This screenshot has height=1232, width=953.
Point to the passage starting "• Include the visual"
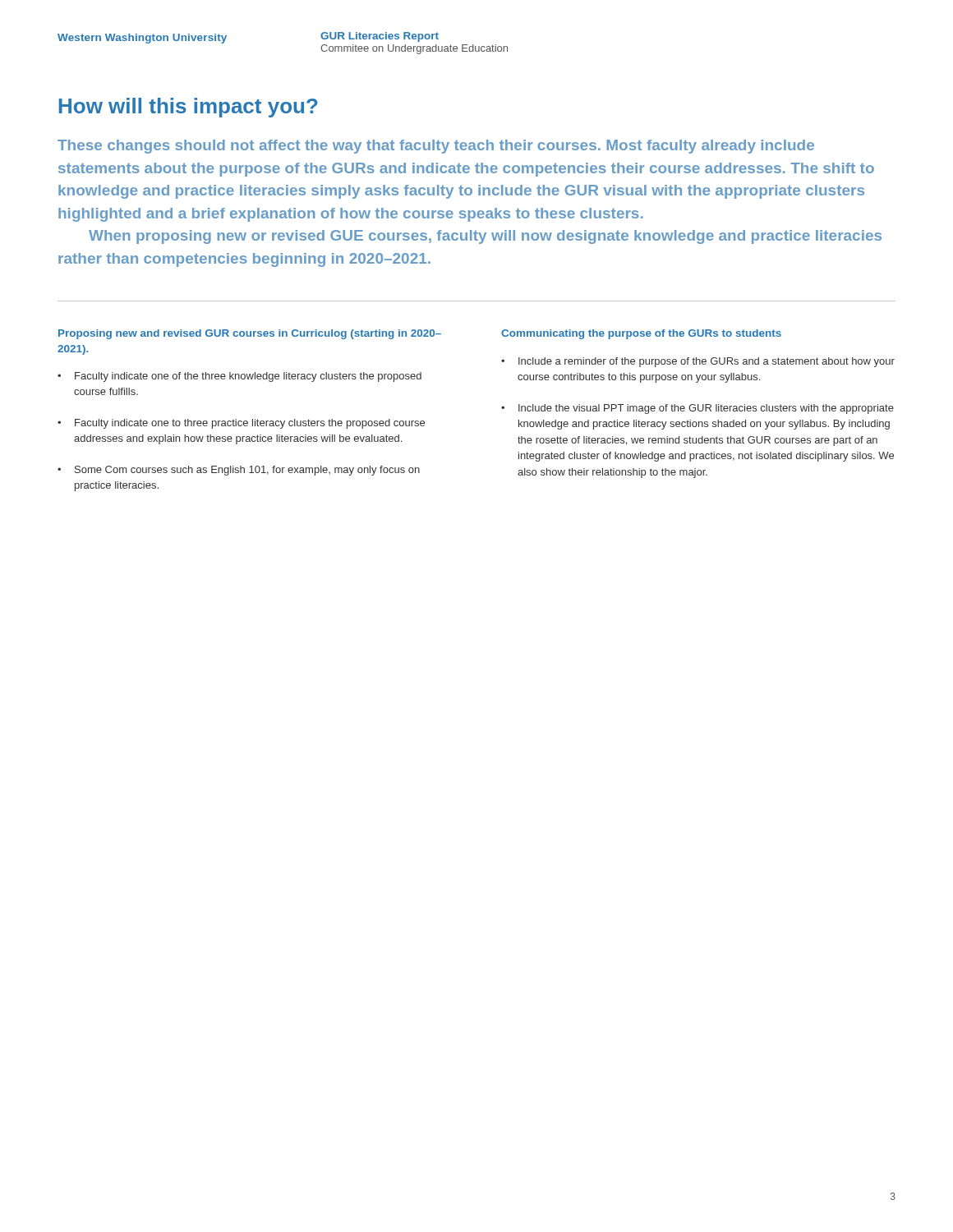point(698,440)
